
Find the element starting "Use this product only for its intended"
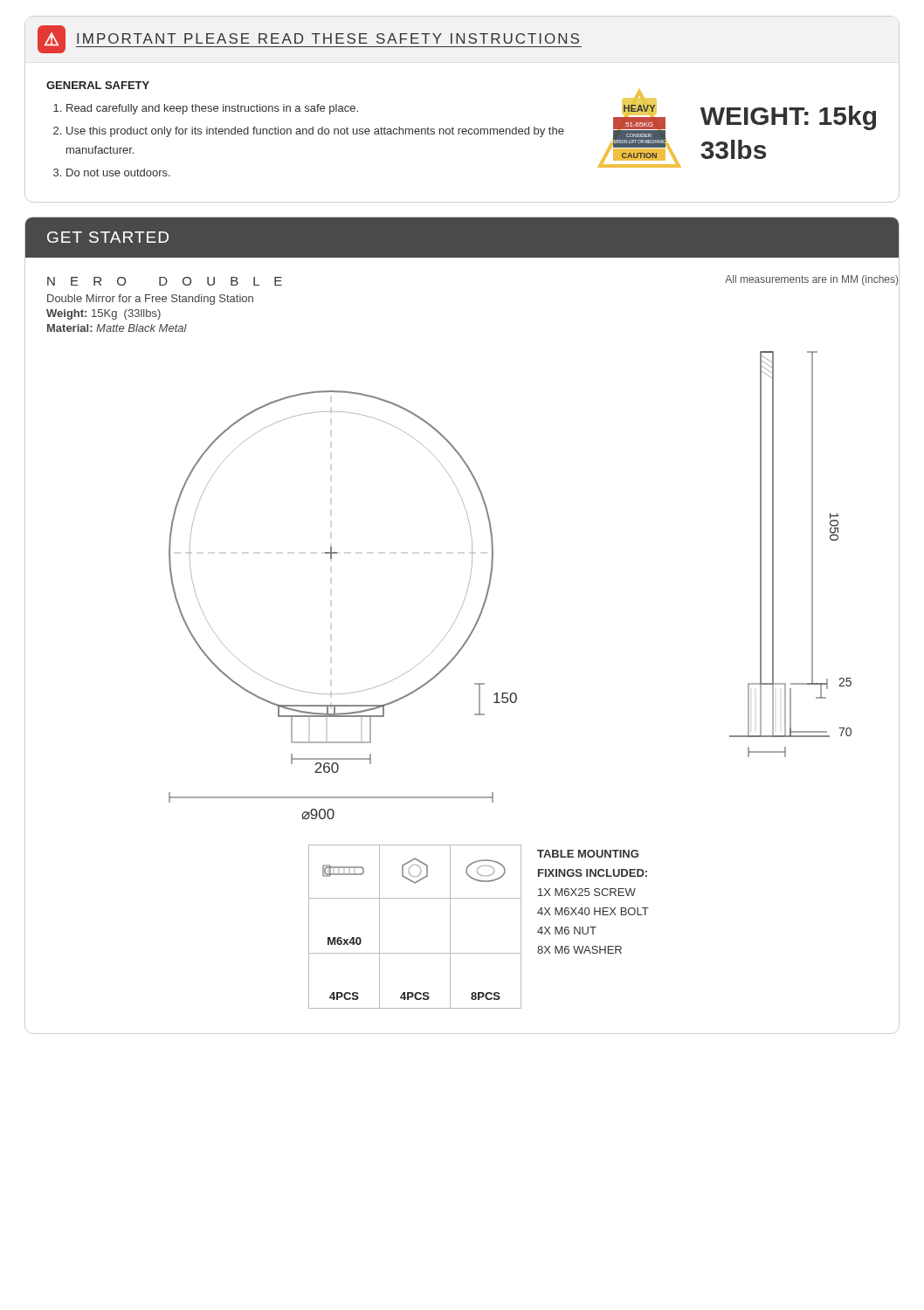tap(315, 140)
